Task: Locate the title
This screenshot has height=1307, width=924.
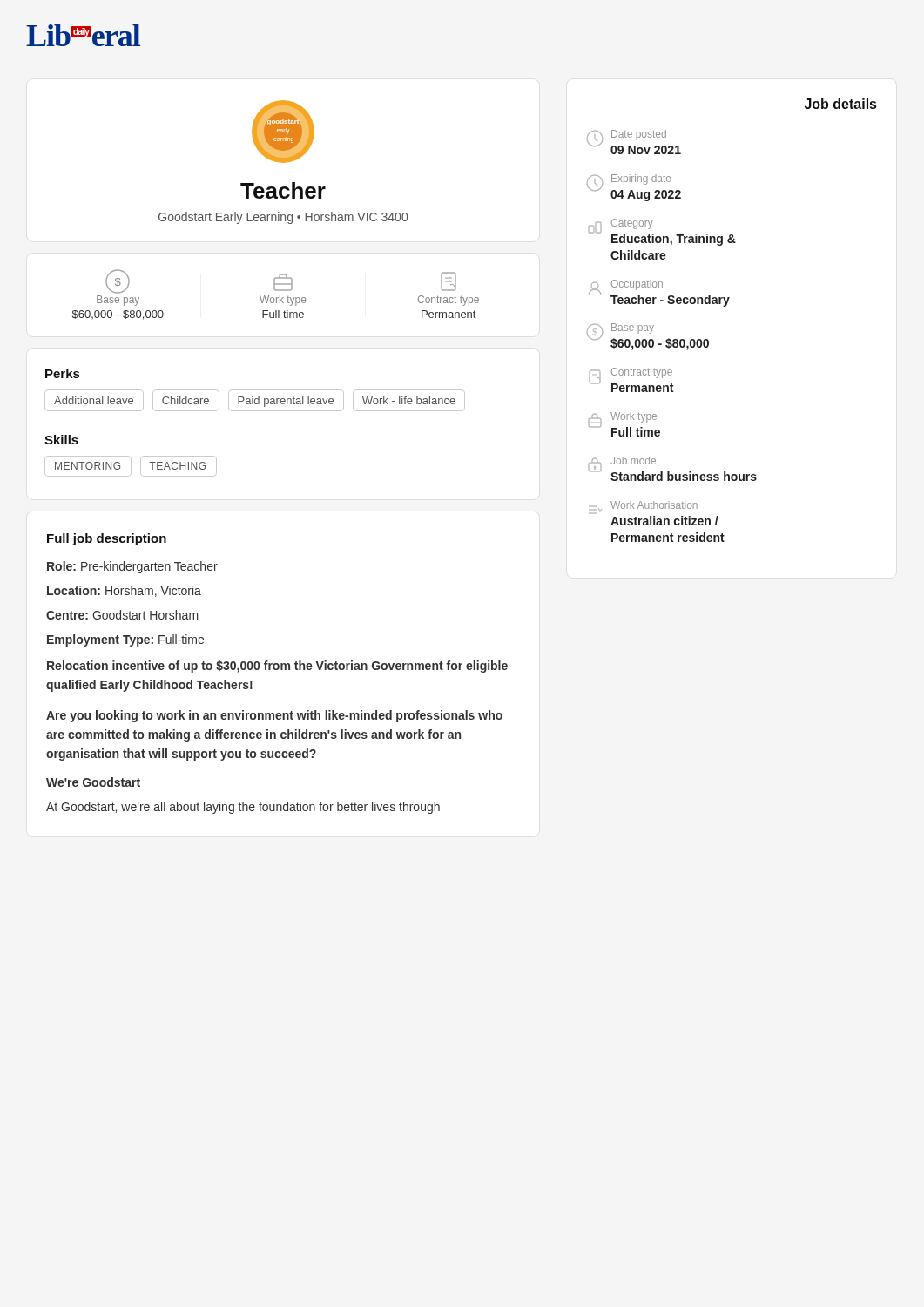Action: click(x=283, y=191)
